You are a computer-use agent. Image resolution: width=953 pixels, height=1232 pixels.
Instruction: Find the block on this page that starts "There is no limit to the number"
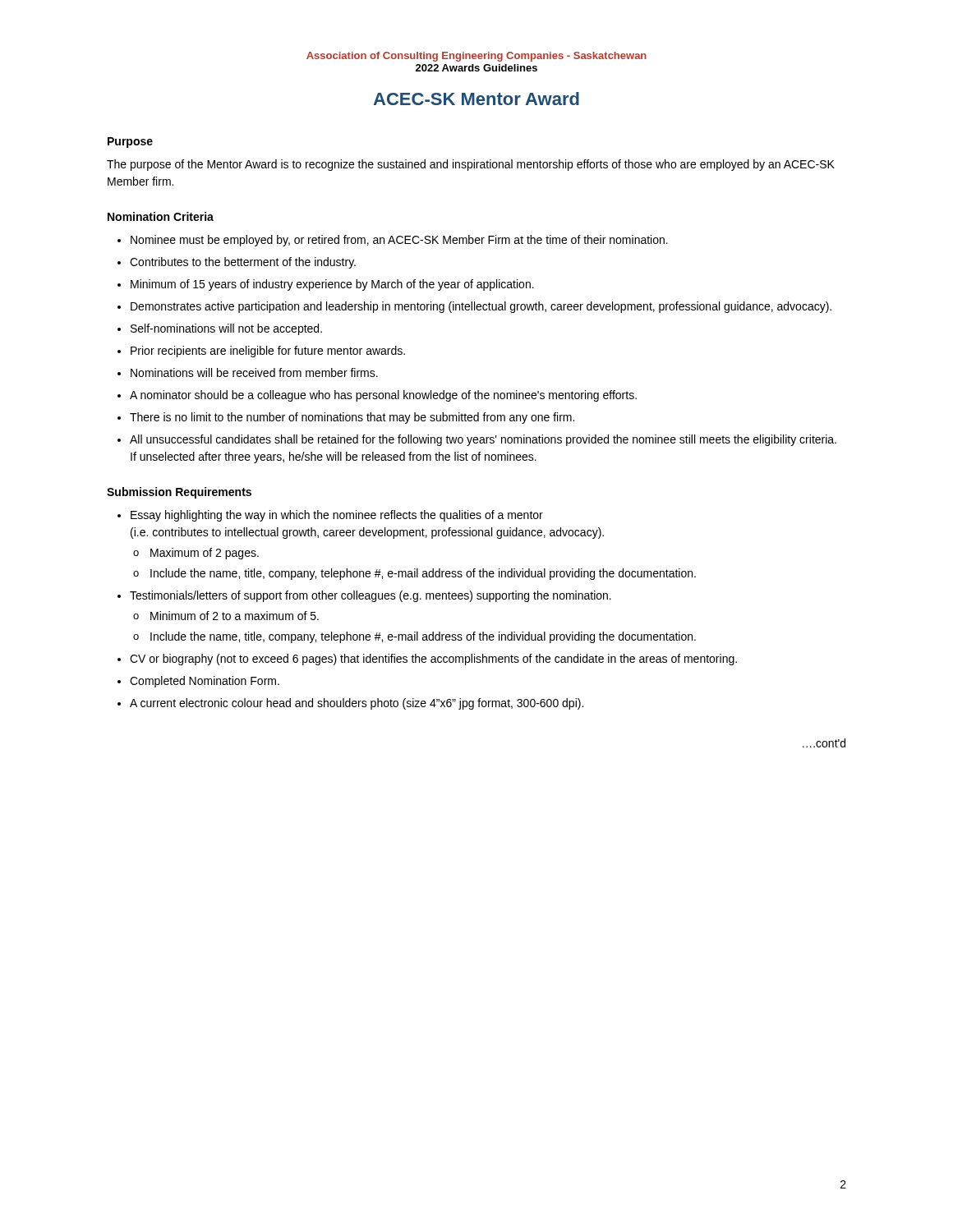click(x=353, y=417)
